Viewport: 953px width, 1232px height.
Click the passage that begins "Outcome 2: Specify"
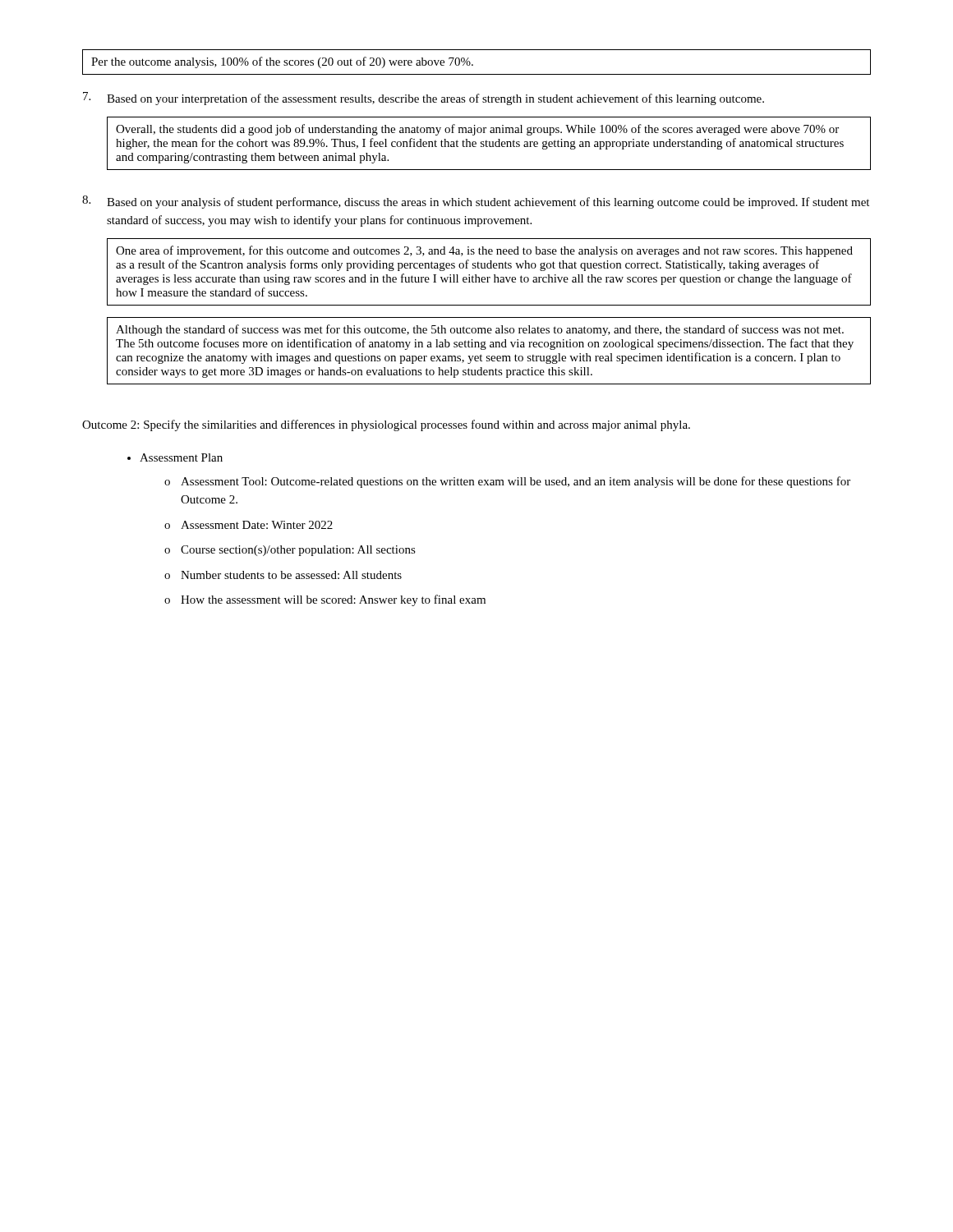click(x=386, y=424)
